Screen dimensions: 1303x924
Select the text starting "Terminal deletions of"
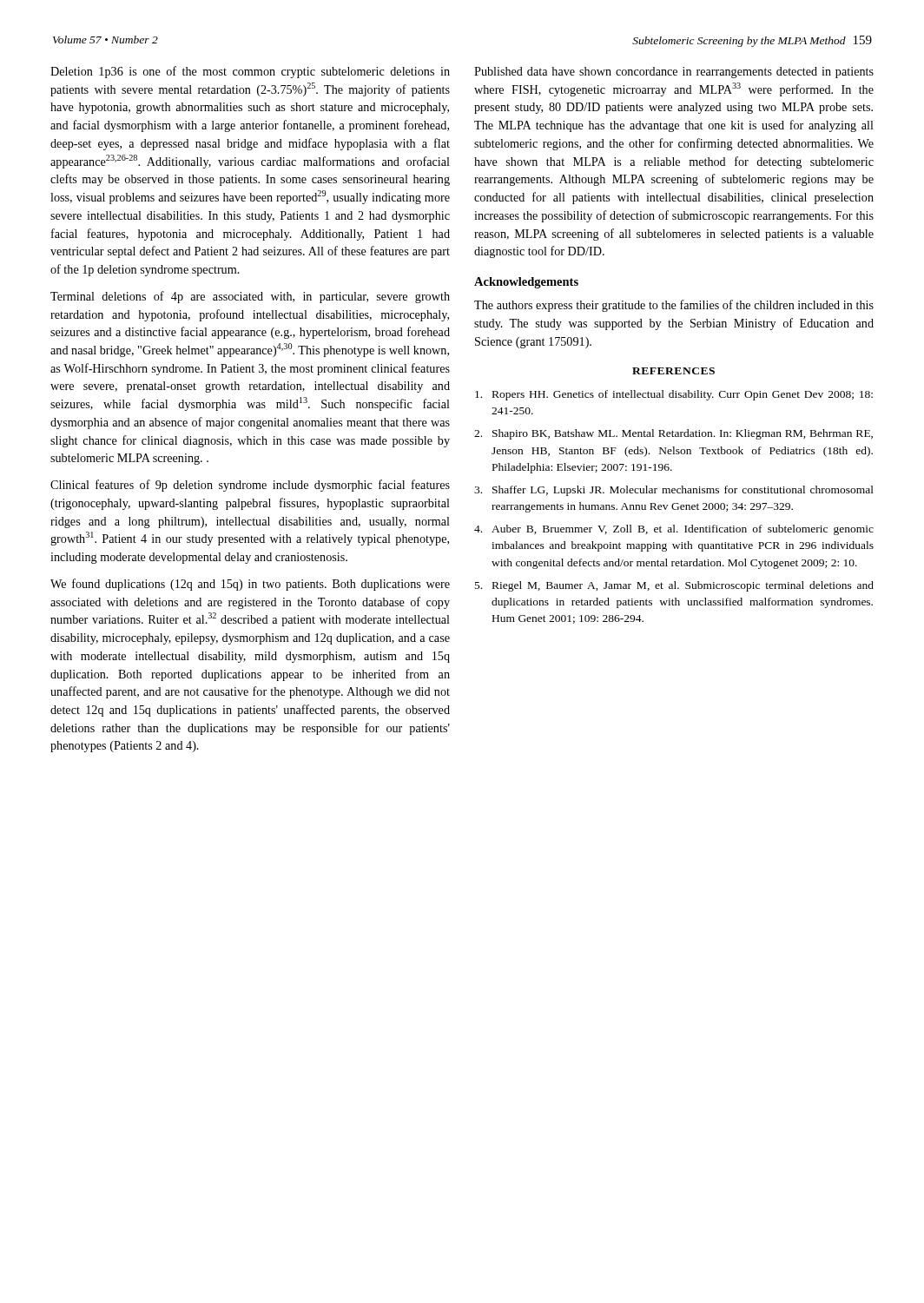pos(250,377)
